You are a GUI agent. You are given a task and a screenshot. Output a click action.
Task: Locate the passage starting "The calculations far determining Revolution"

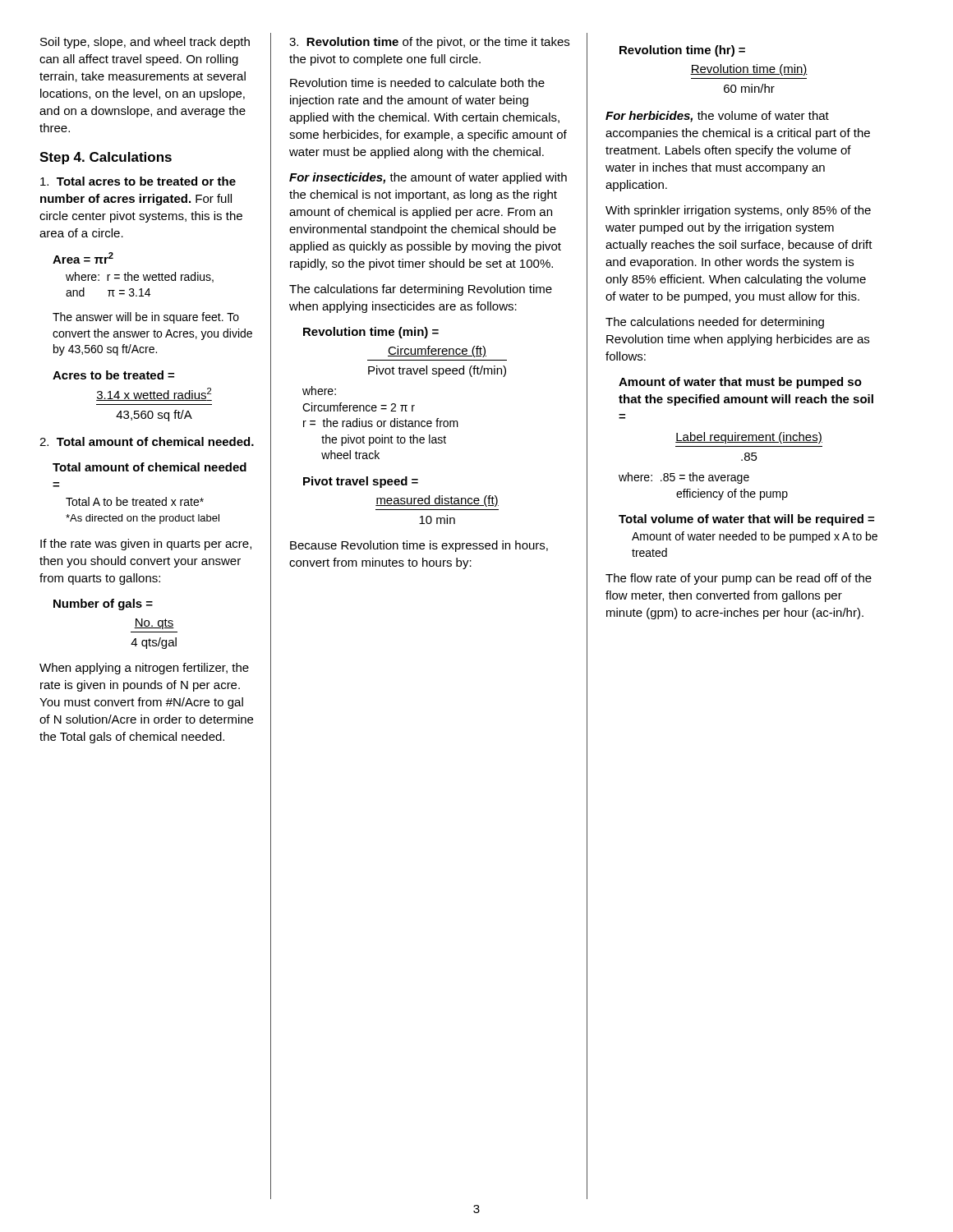tap(421, 297)
